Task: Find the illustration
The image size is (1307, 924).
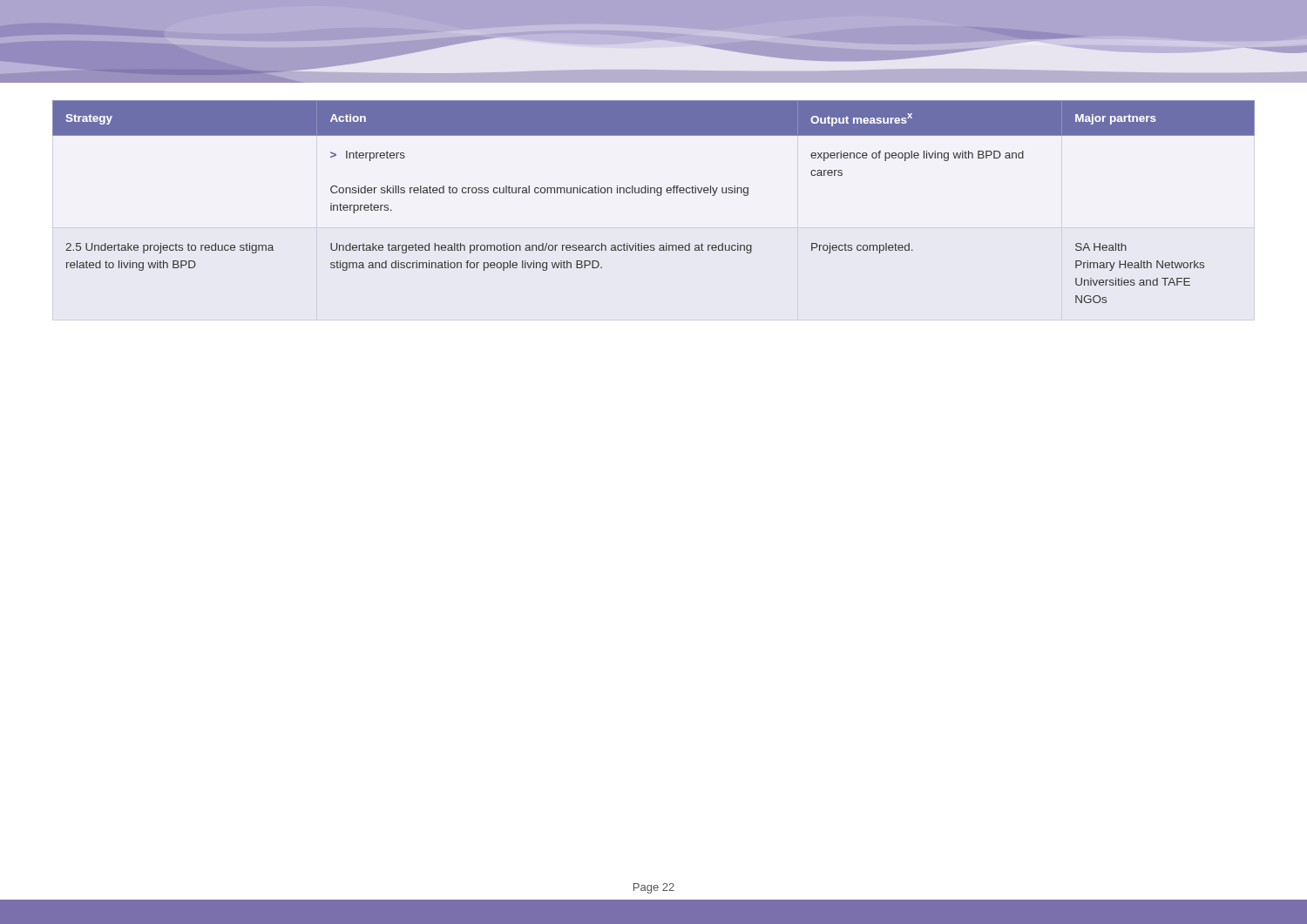Action: (654, 41)
